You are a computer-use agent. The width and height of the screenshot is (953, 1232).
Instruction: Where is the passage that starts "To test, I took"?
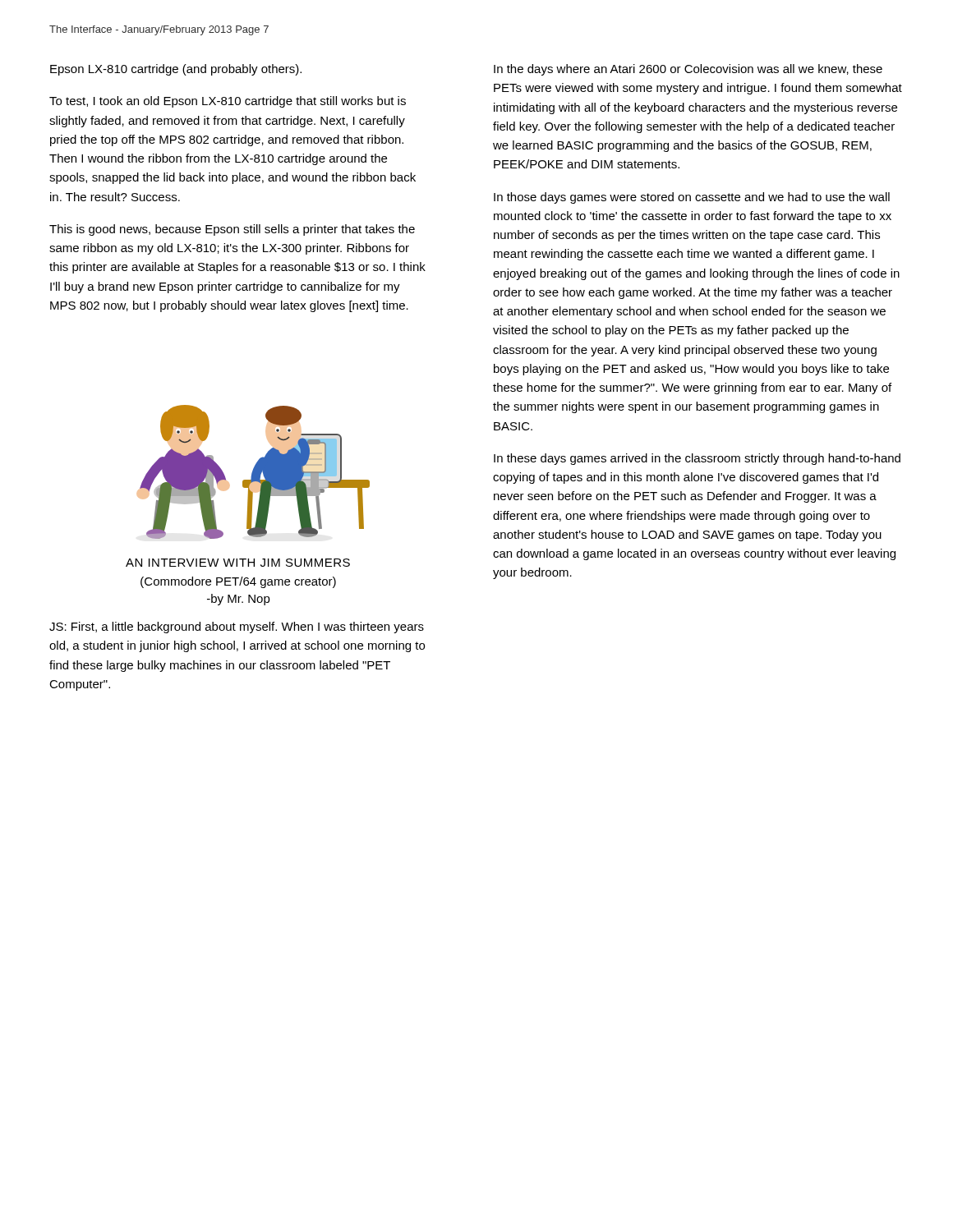coord(233,149)
